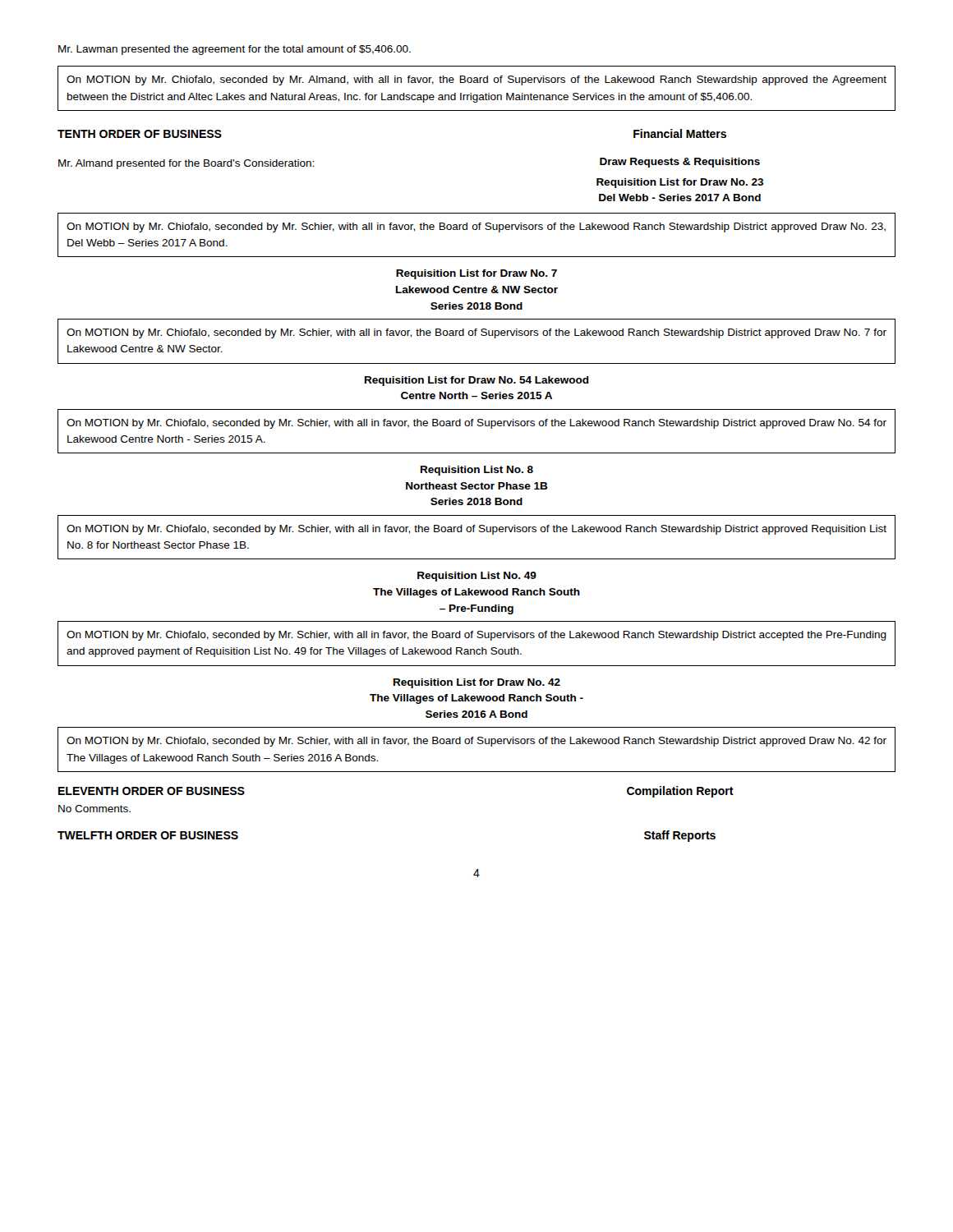Find the section header on this page that starts "Requisition List for Draw No. 42The Villages of"
The image size is (953, 1232).
click(476, 698)
